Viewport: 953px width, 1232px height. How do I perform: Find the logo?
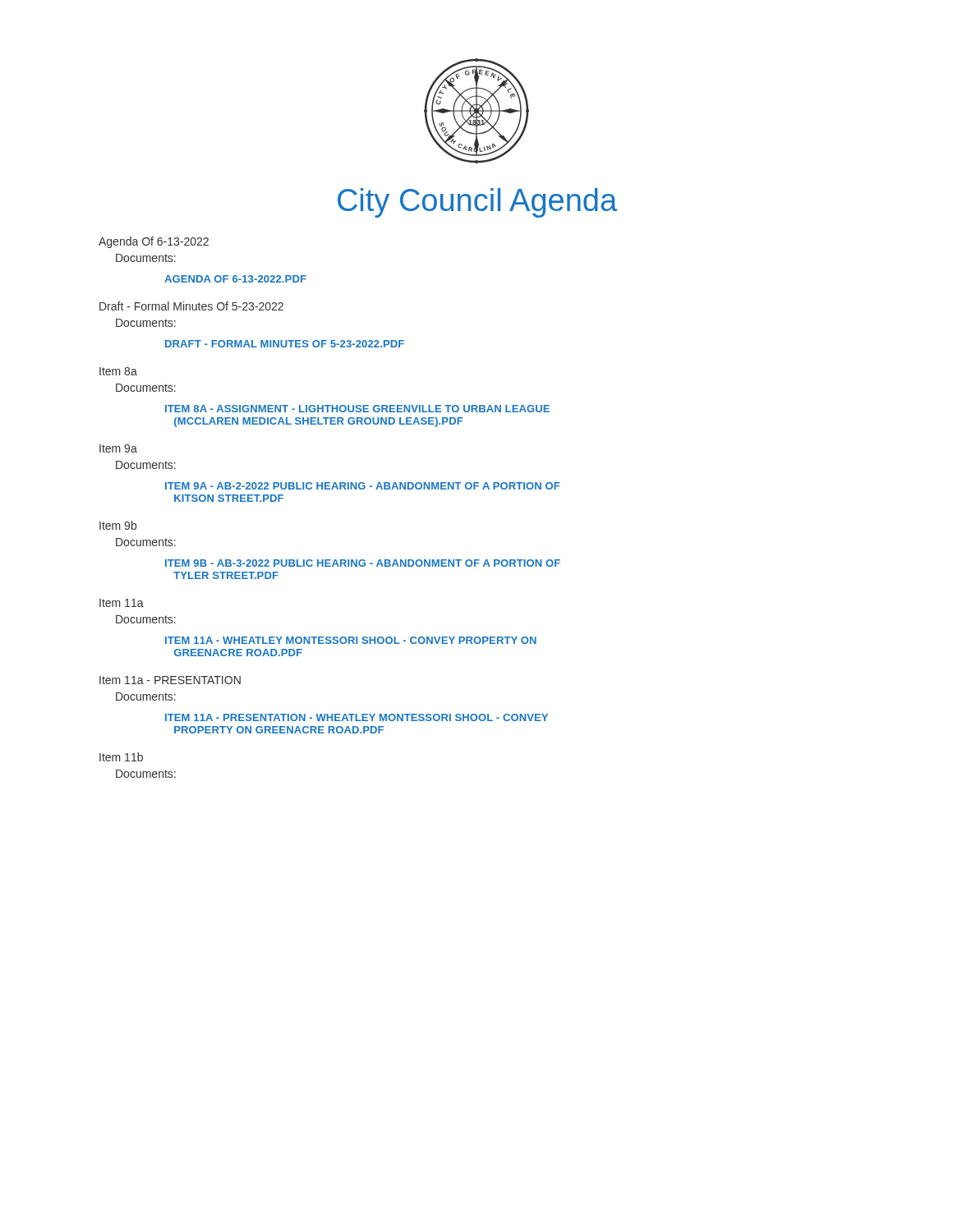[x=476, y=104]
